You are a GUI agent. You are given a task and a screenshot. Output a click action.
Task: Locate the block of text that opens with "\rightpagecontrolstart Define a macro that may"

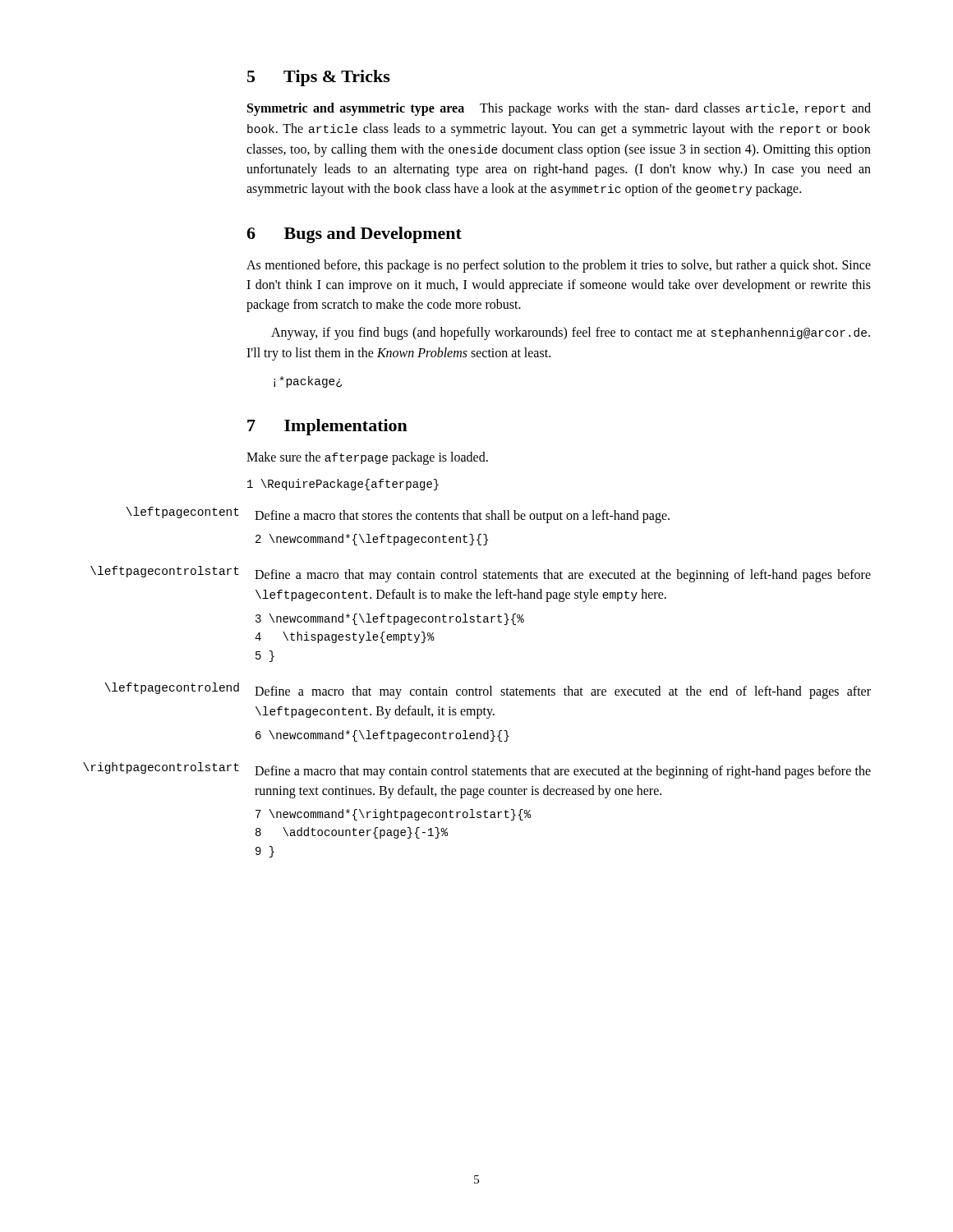click(476, 814)
